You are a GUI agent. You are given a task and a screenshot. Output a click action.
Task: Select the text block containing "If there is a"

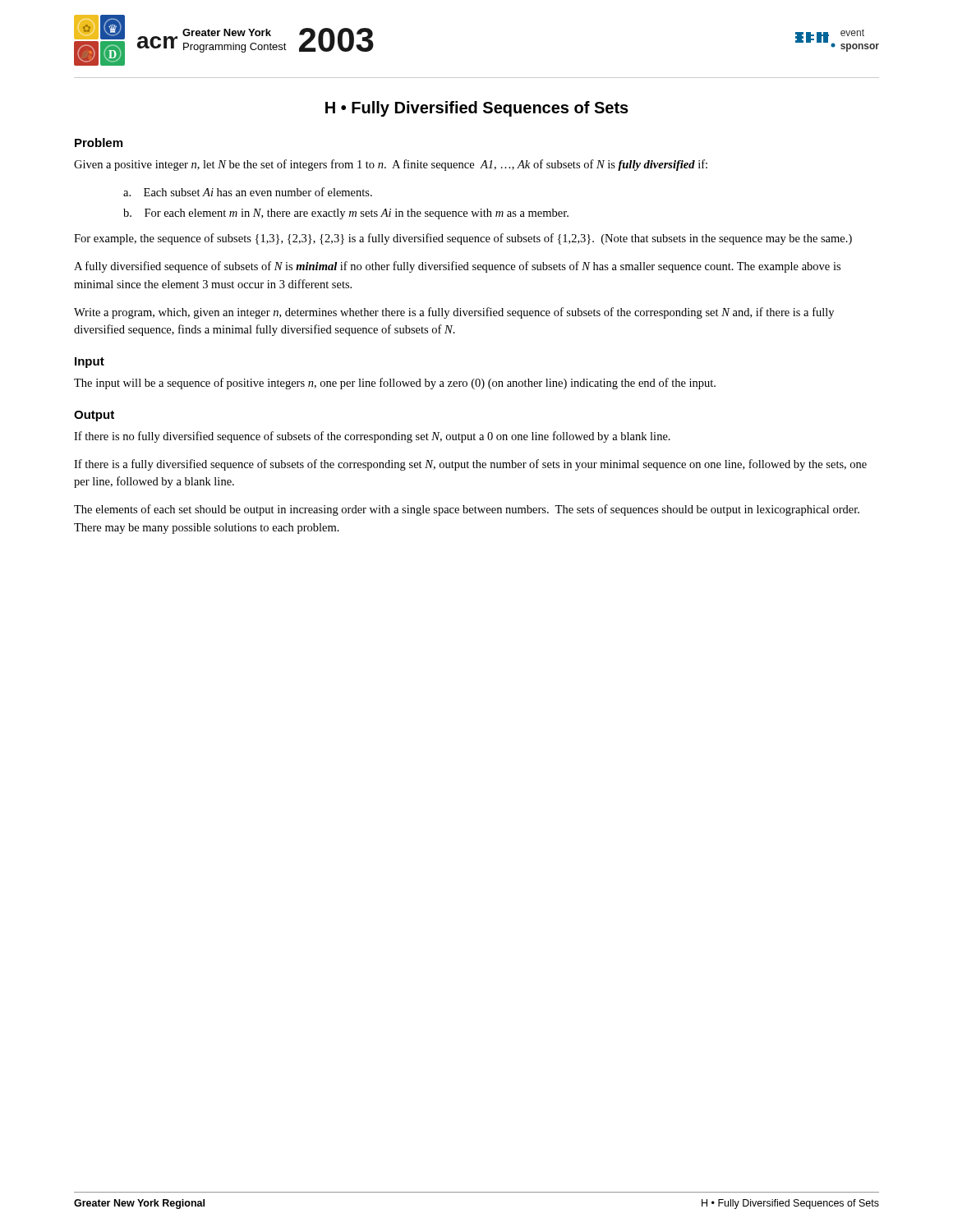pos(470,473)
